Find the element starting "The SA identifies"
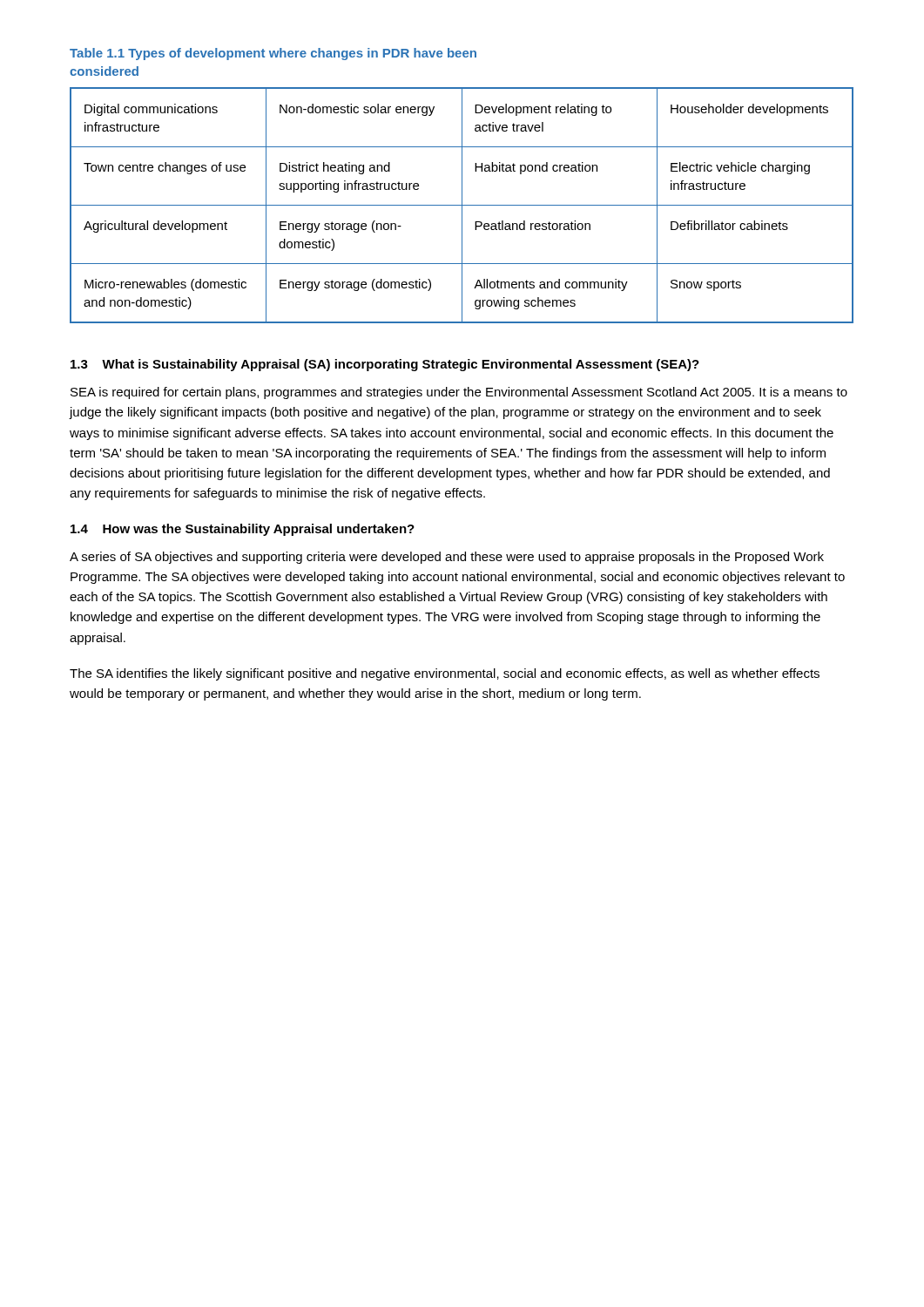The height and width of the screenshot is (1307, 924). (x=445, y=683)
